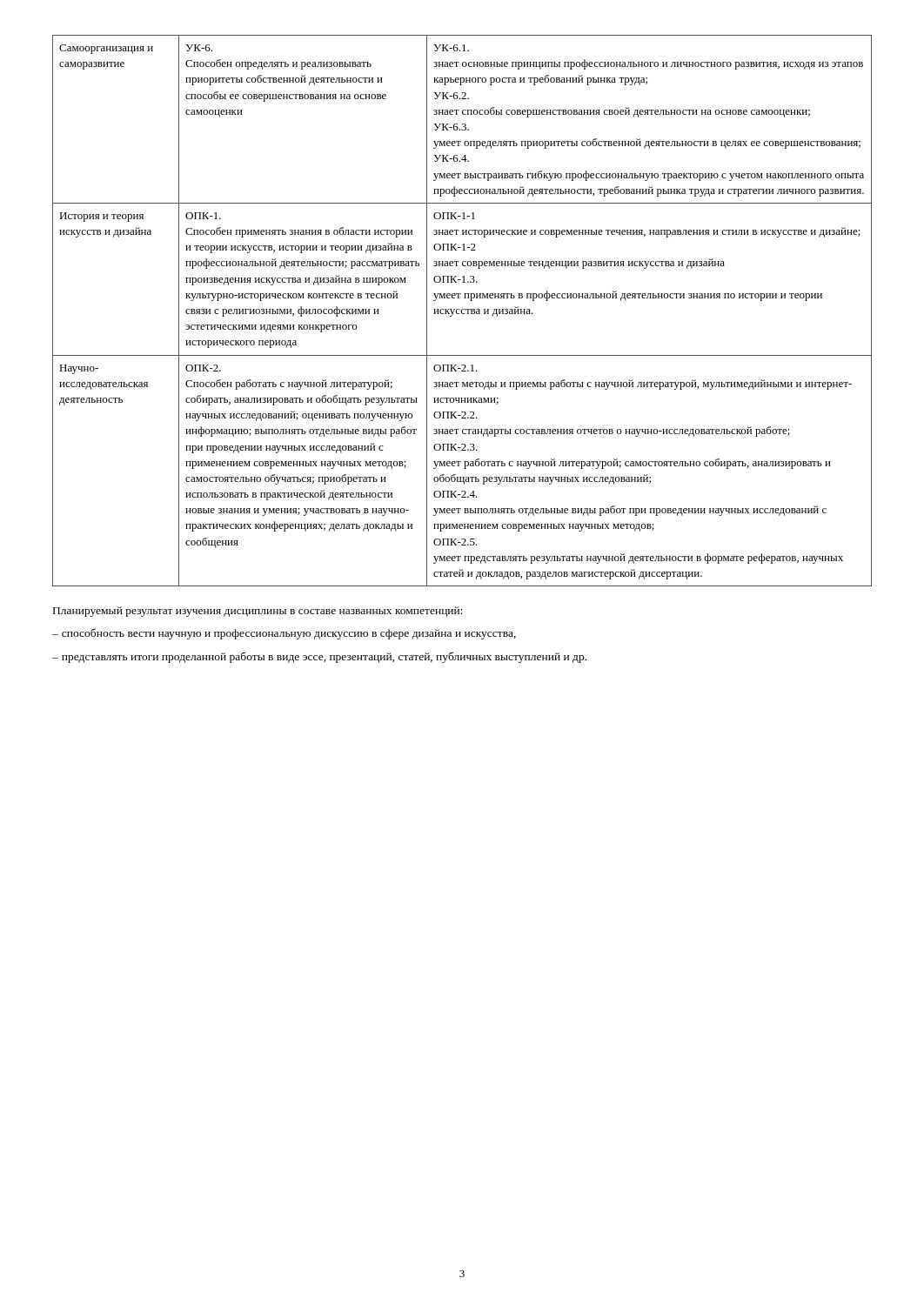Click on the table containing "УК-6.1. знает основные"
924x1305 pixels.
462,311
